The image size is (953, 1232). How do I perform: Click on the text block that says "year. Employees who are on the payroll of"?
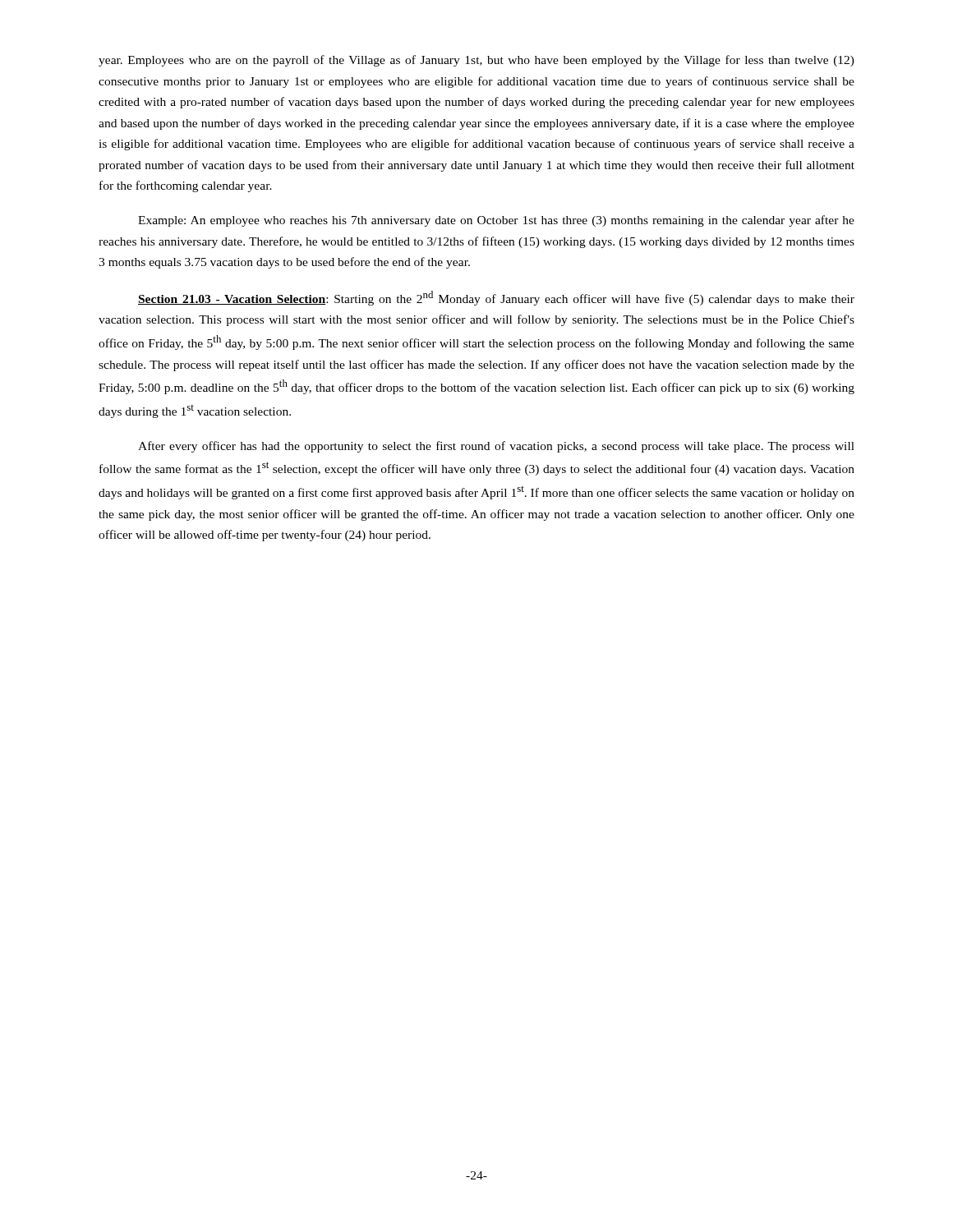tap(476, 123)
